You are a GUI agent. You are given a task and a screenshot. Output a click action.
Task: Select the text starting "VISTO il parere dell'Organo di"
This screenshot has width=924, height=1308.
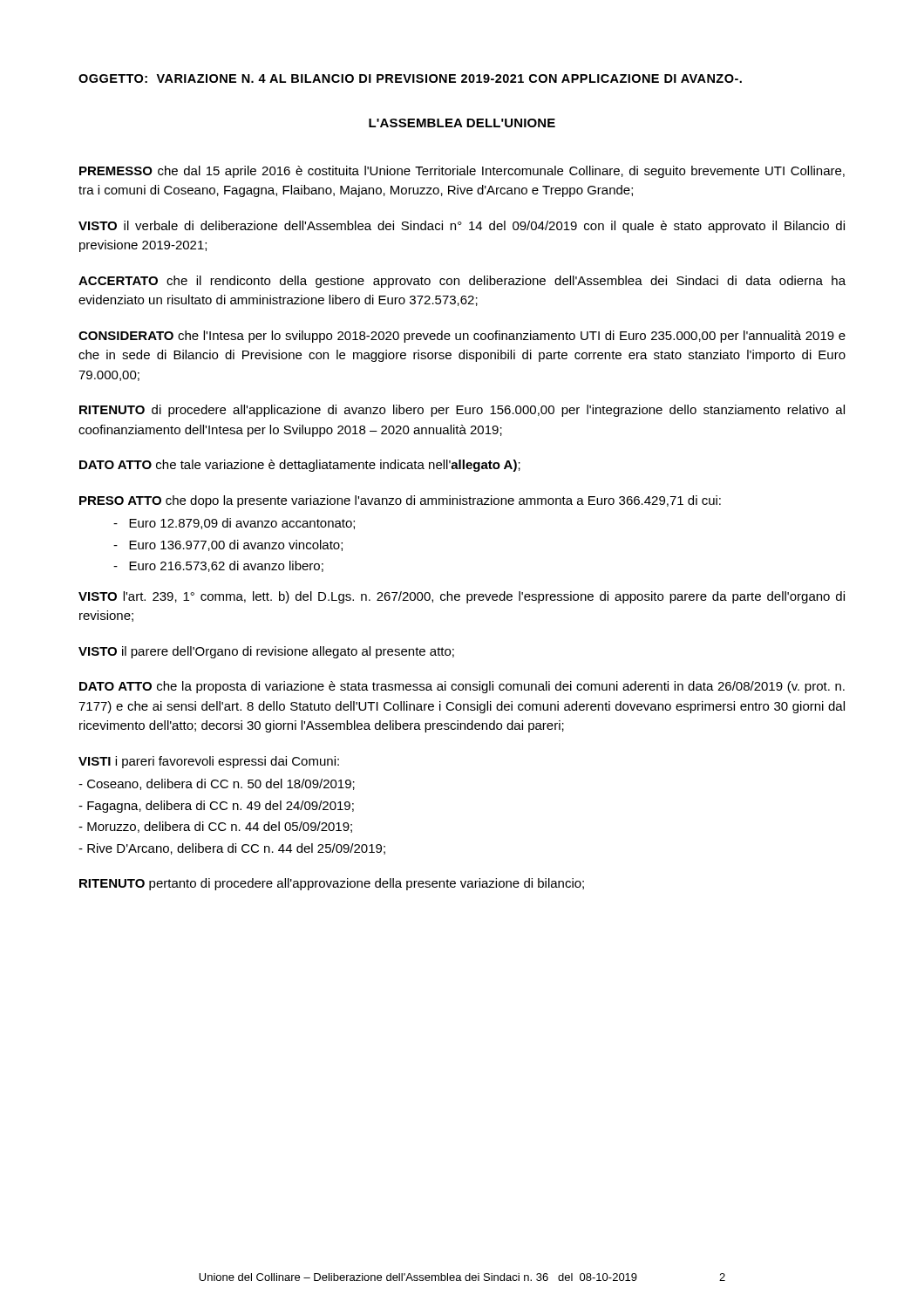pos(267,651)
